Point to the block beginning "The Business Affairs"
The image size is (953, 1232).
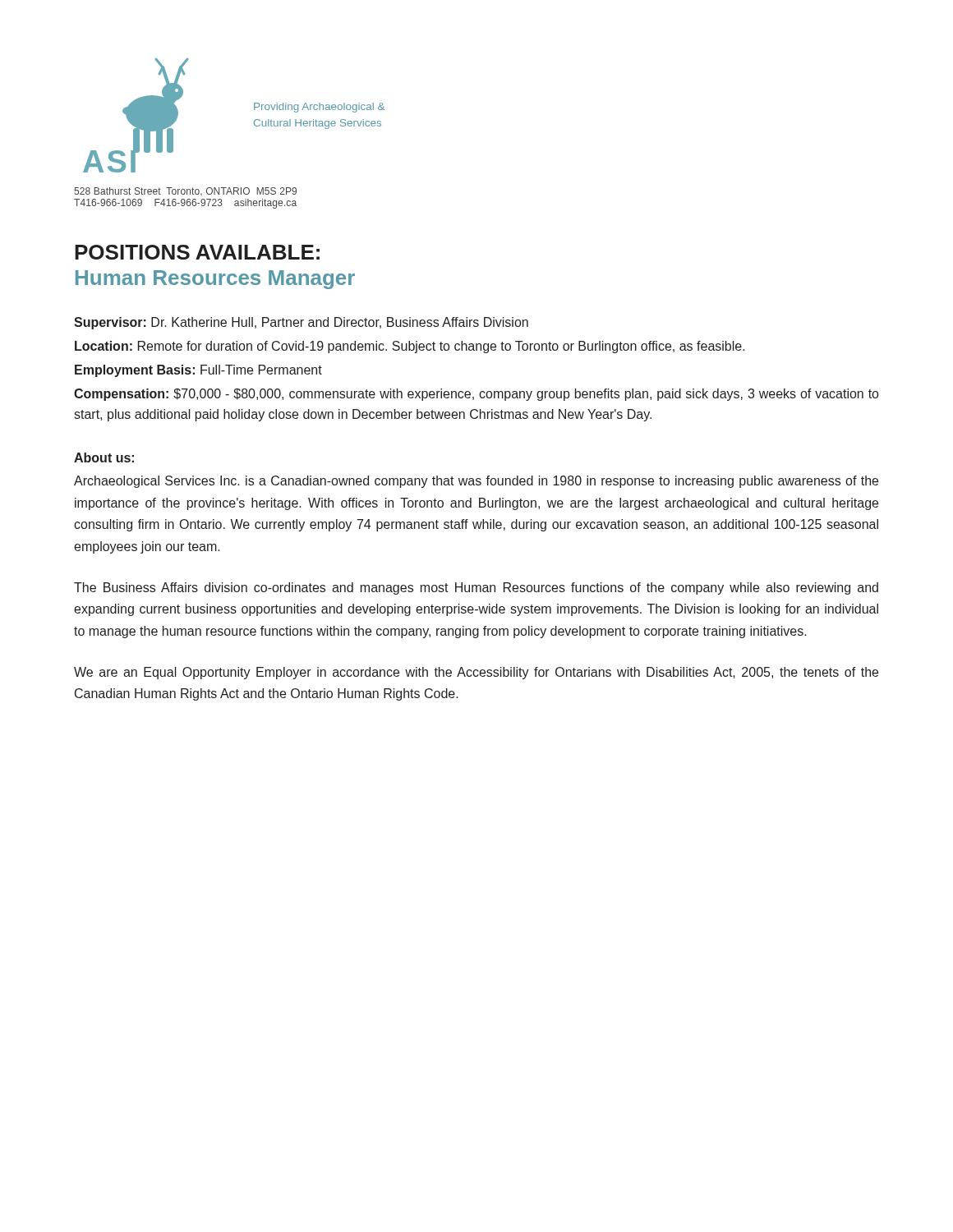point(476,609)
